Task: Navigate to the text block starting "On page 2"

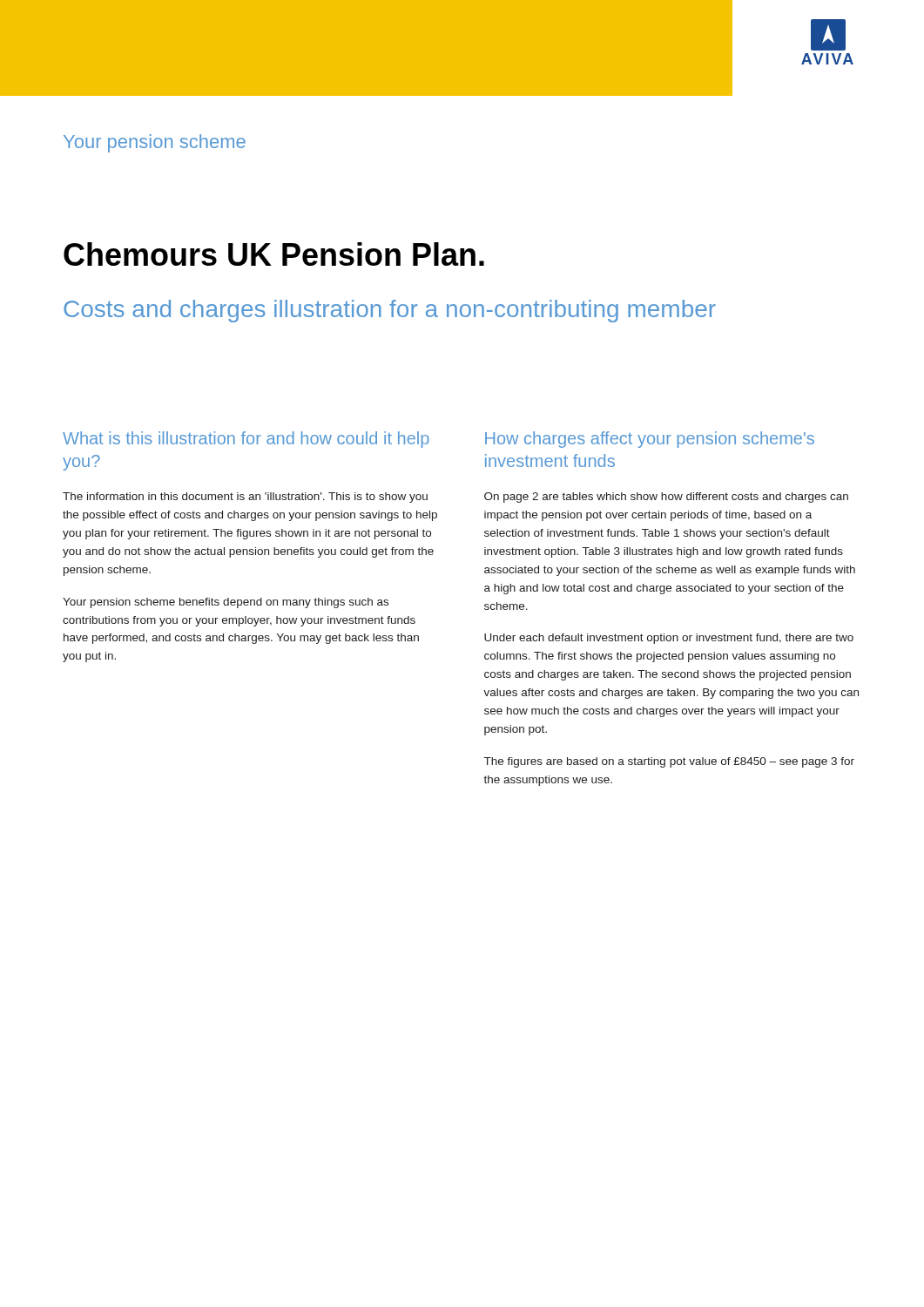Action: tap(670, 551)
